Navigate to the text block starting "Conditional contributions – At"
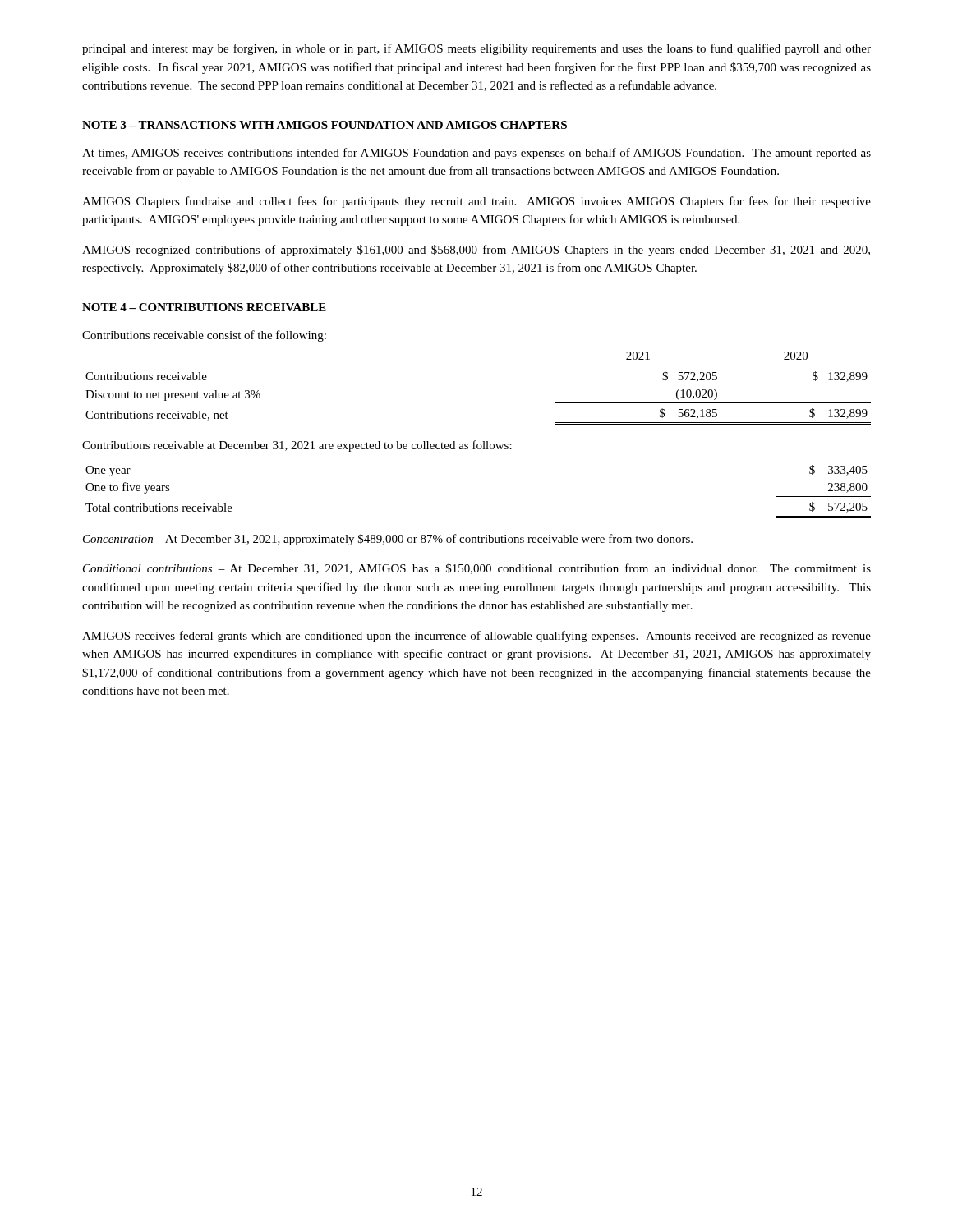 tap(476, 587)
